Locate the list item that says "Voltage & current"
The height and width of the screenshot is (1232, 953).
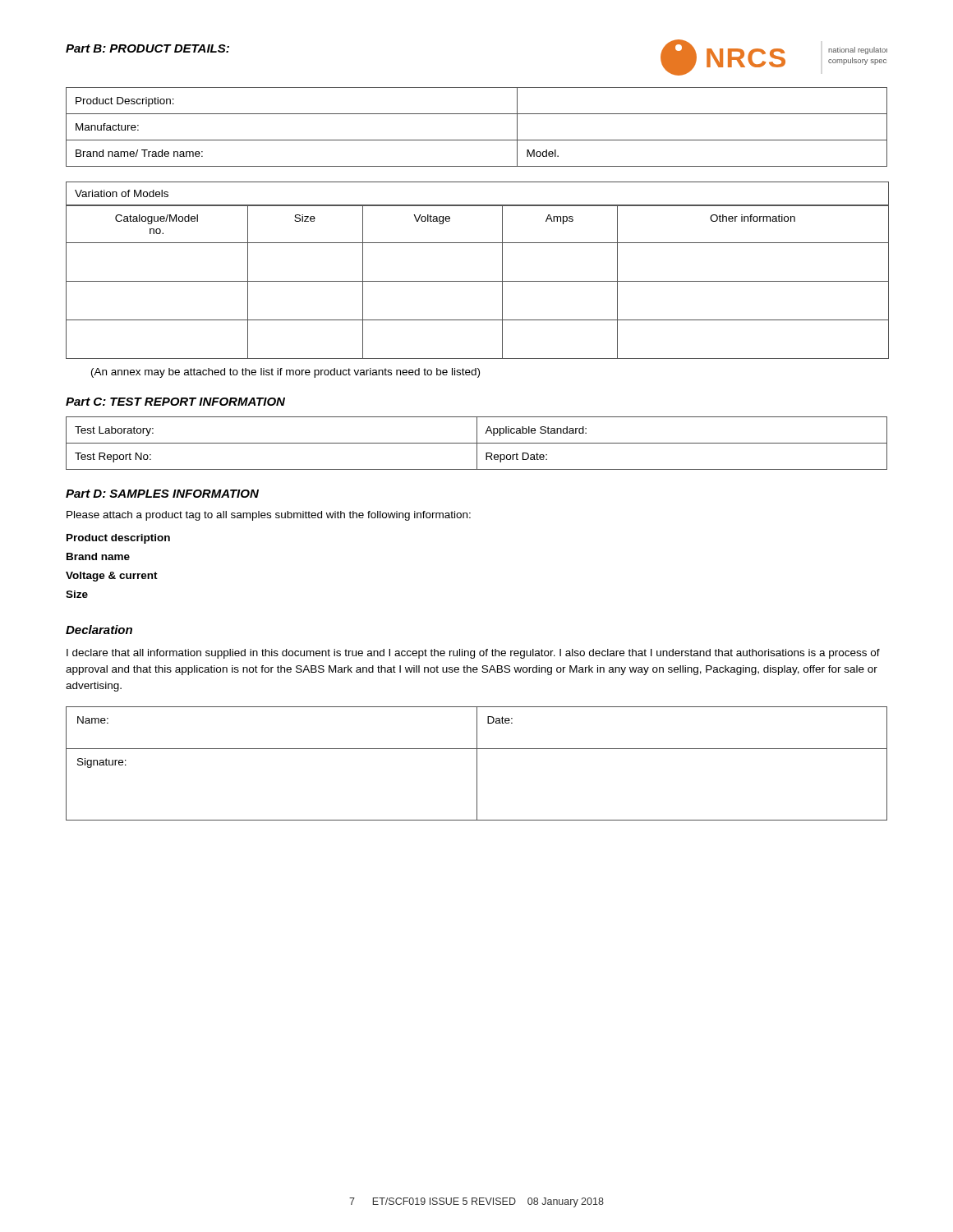[112, 575]
